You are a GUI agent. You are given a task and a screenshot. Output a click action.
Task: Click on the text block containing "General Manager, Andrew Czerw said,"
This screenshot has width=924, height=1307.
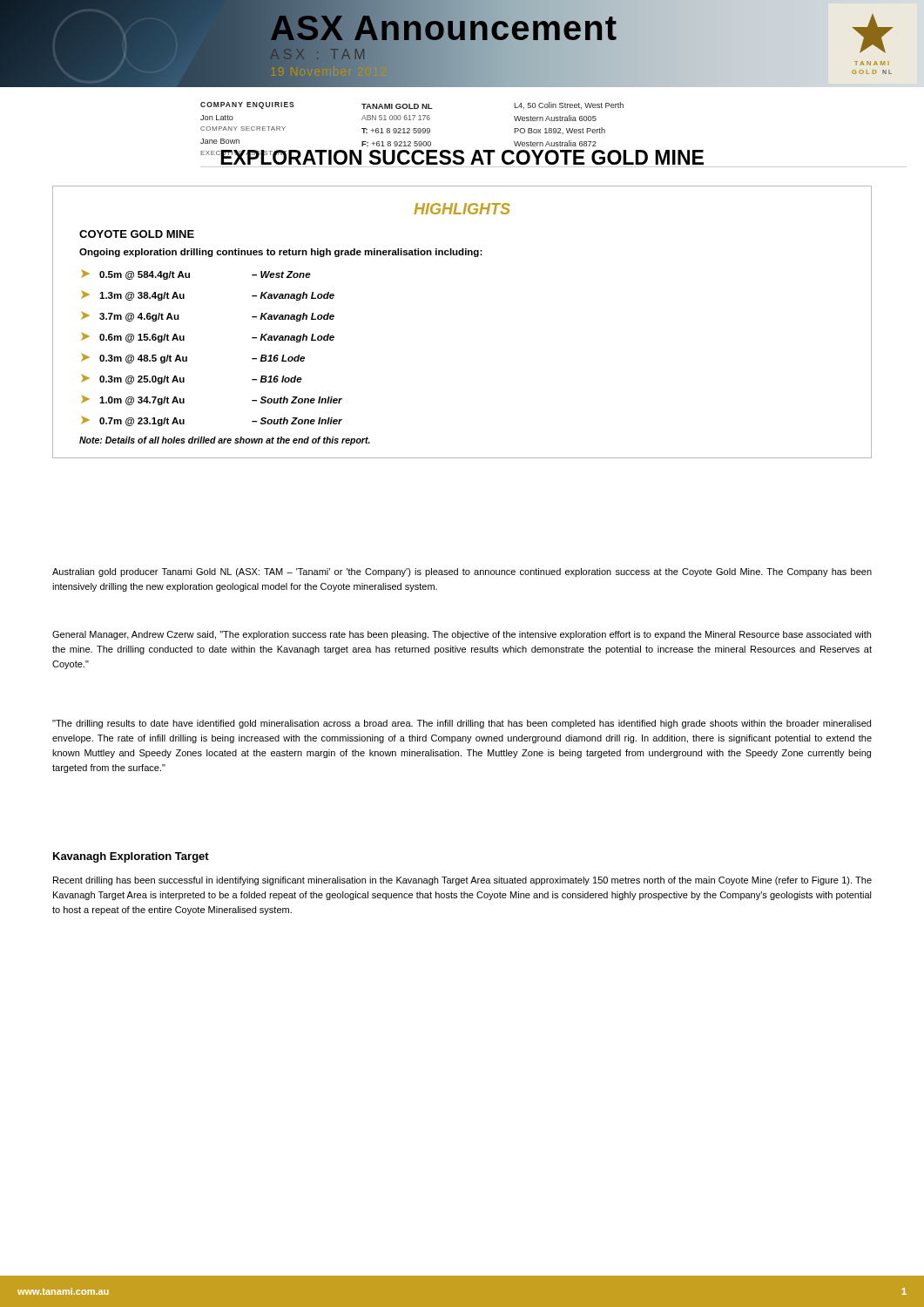pos(462,649)
